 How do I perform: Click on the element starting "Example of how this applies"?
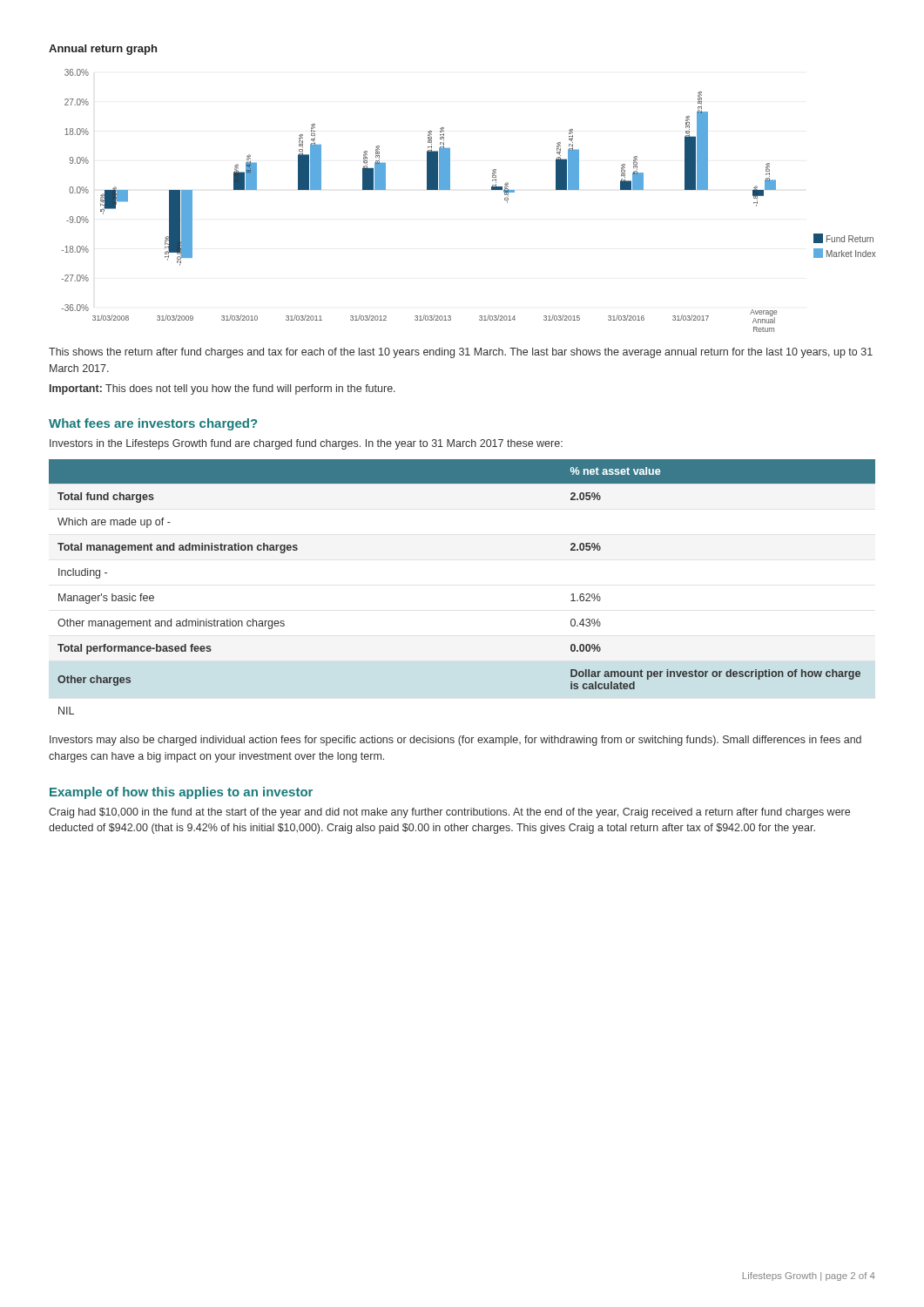pos(181,791)
